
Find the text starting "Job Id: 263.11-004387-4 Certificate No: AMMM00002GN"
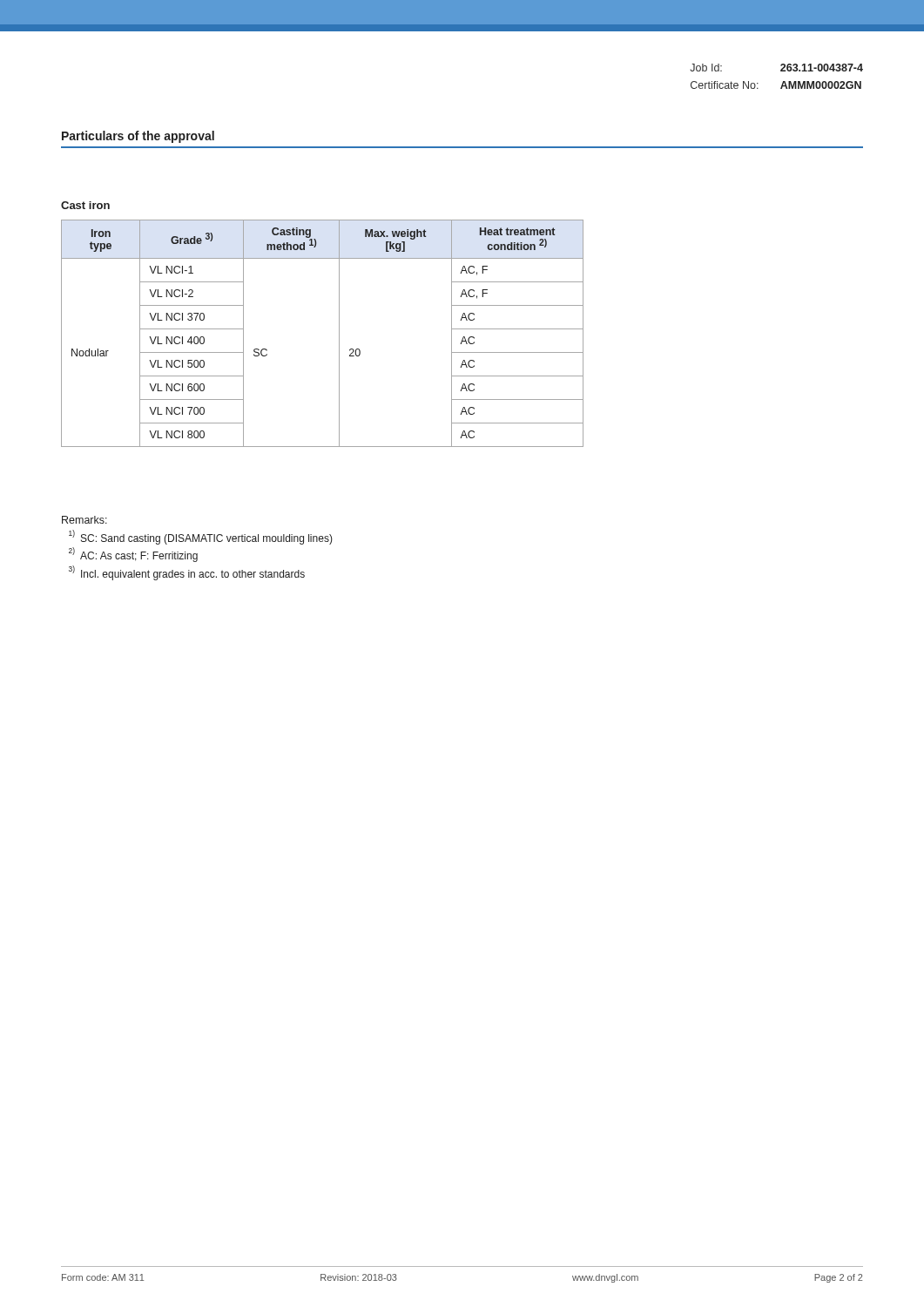[776, 77]
